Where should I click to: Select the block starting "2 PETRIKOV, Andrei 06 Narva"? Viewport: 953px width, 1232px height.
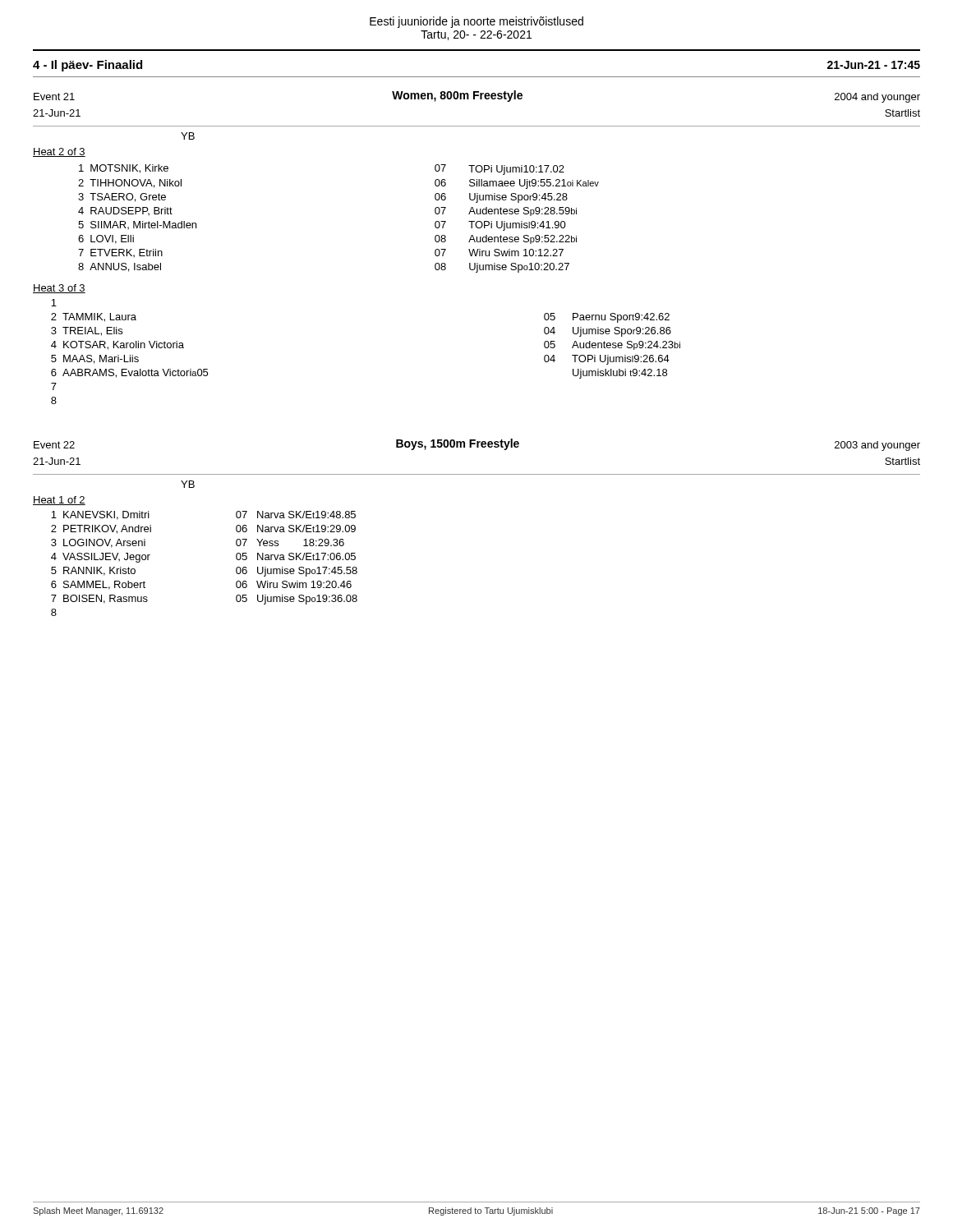(x=107, y=530)
